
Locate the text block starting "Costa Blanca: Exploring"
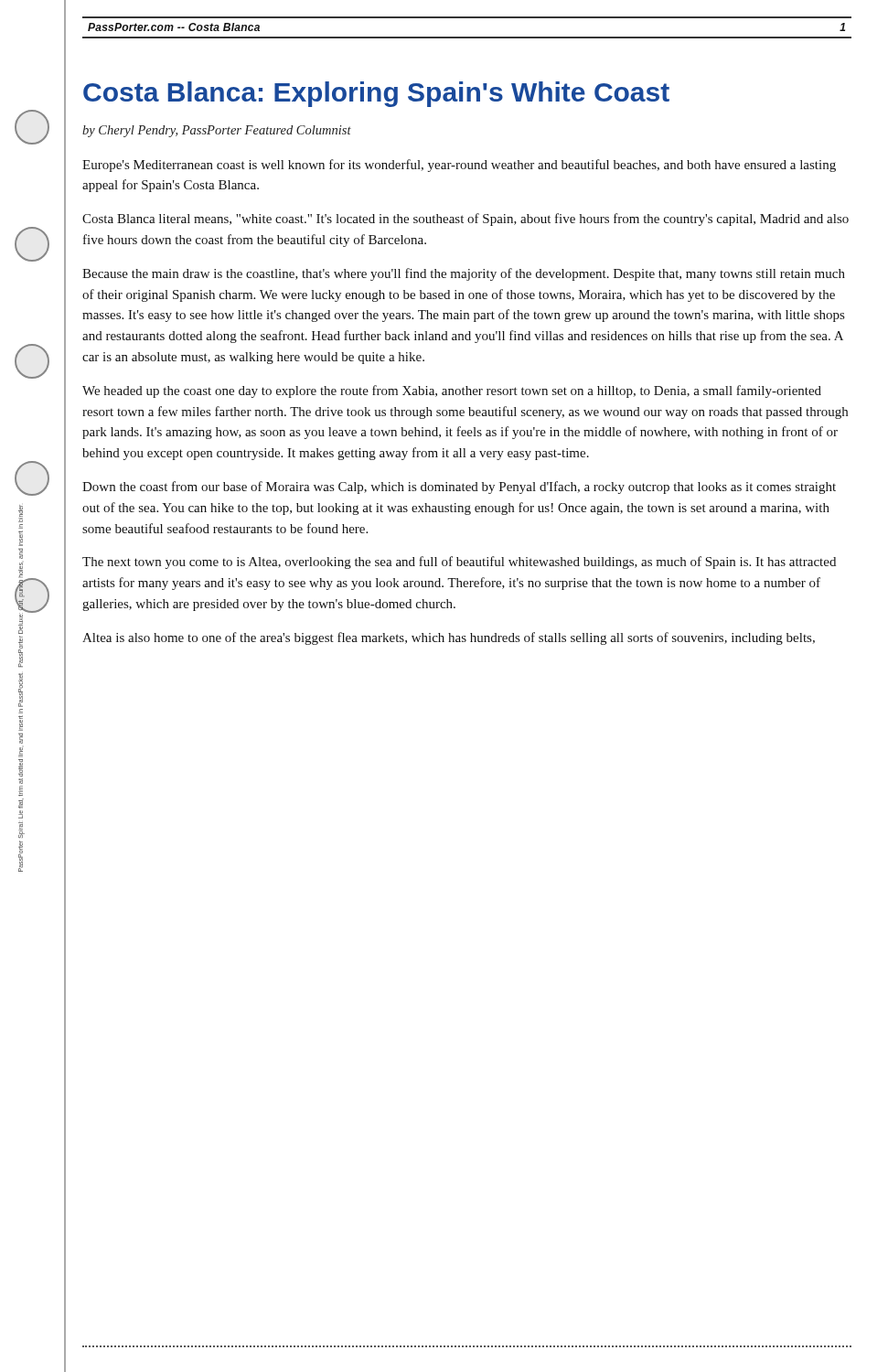coord(467,93)
